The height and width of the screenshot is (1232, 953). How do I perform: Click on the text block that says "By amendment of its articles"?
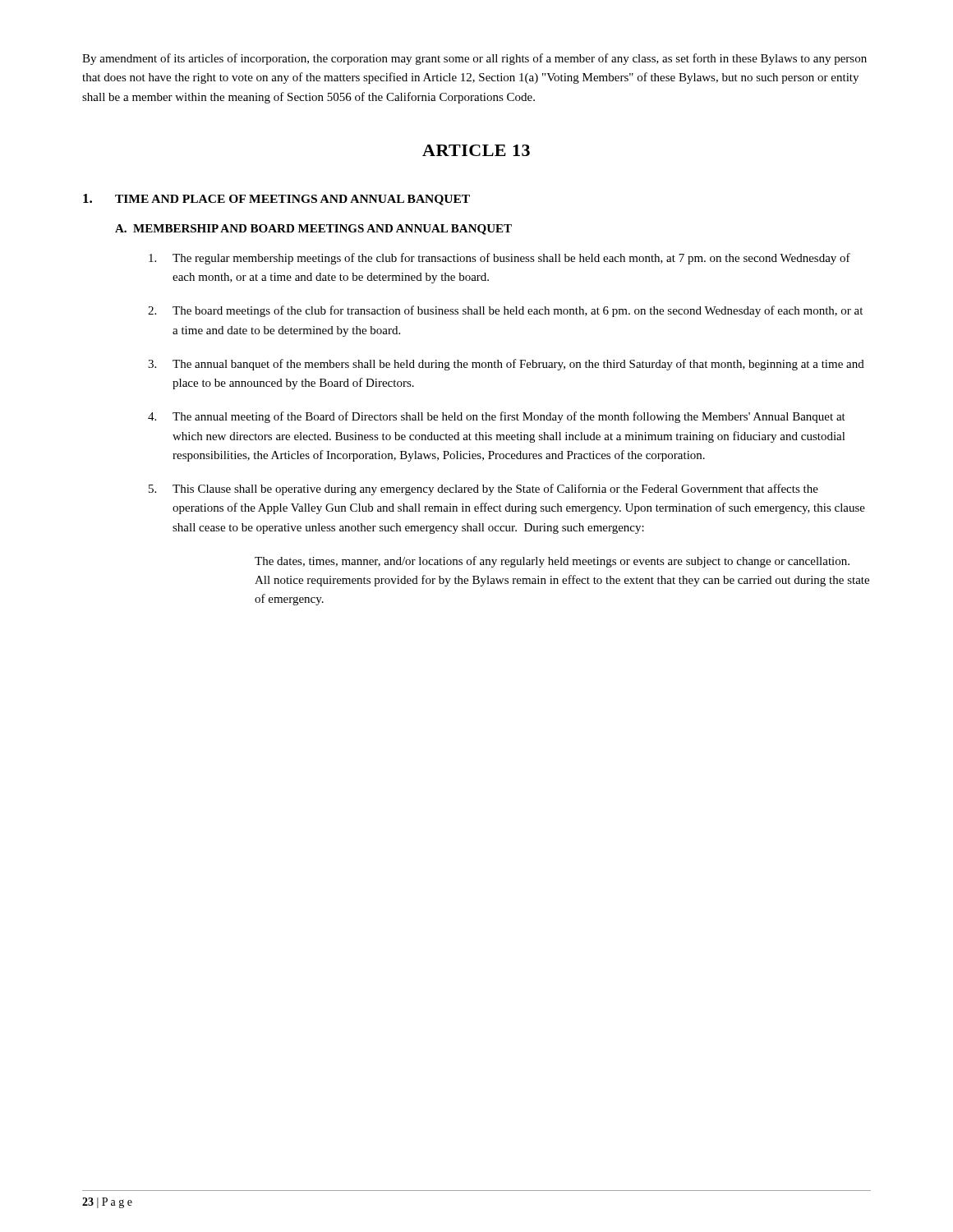tap(474, 77)
